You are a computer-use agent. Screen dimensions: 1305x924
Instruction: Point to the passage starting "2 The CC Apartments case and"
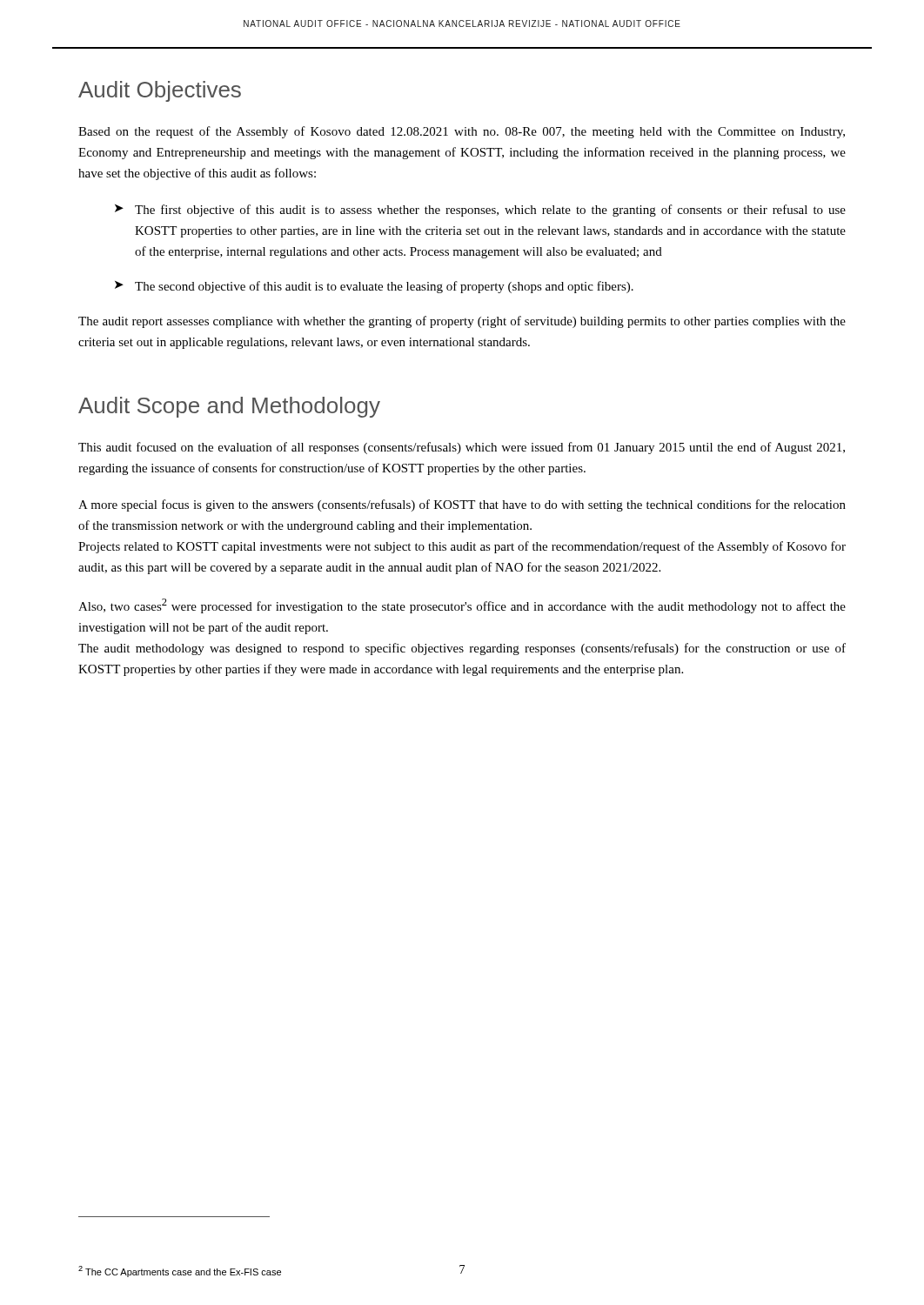[x=180, y=1271]
